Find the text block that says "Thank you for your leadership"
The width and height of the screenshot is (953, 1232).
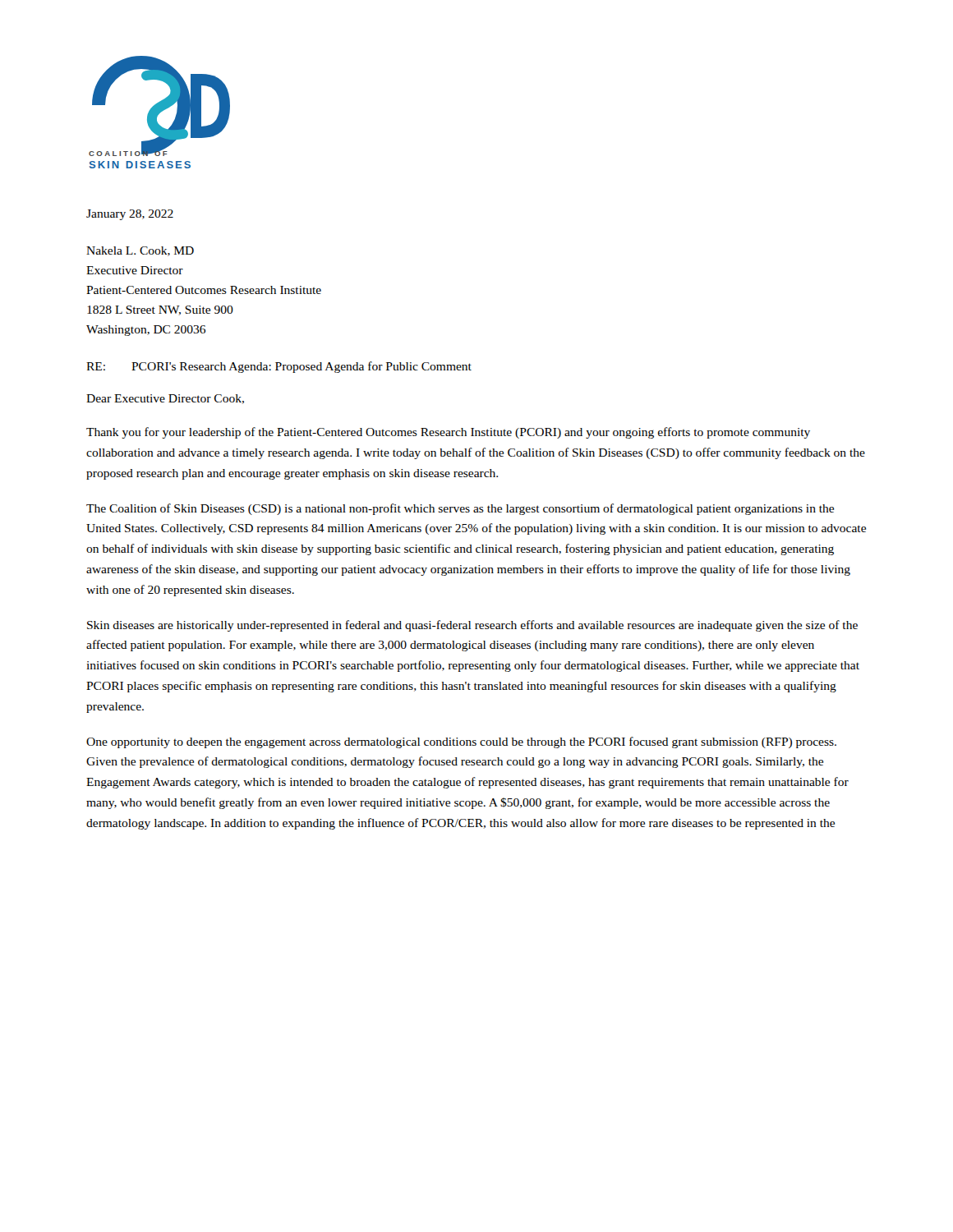(x=476, y=452)
